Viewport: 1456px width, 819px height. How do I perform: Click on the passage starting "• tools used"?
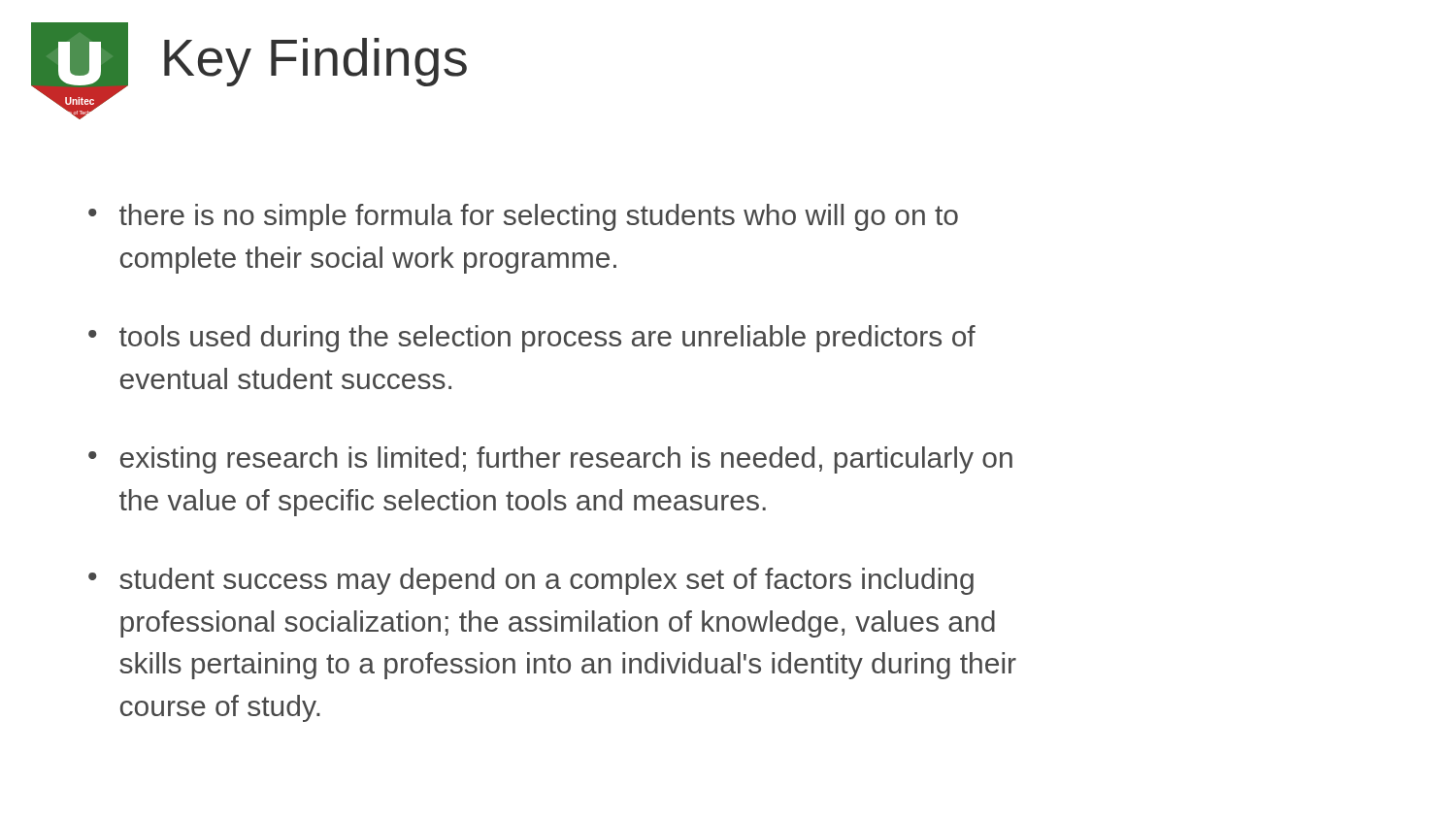pos(531,358)
